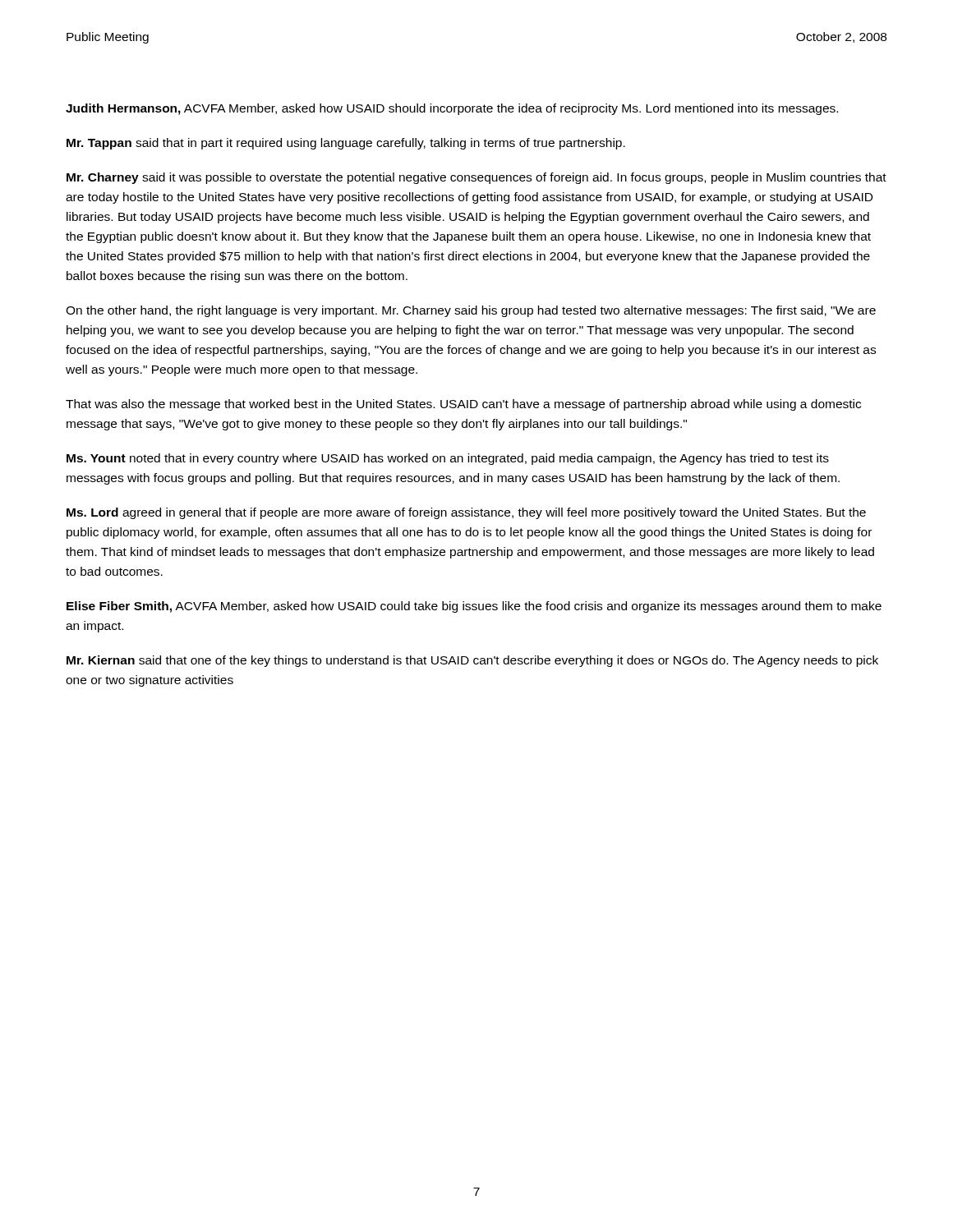Select the text block starting "Elise Fiber Smith, ACVFA Member, asked how USAID"
This screenshot has height=1232, width=953.
[474, 616]
